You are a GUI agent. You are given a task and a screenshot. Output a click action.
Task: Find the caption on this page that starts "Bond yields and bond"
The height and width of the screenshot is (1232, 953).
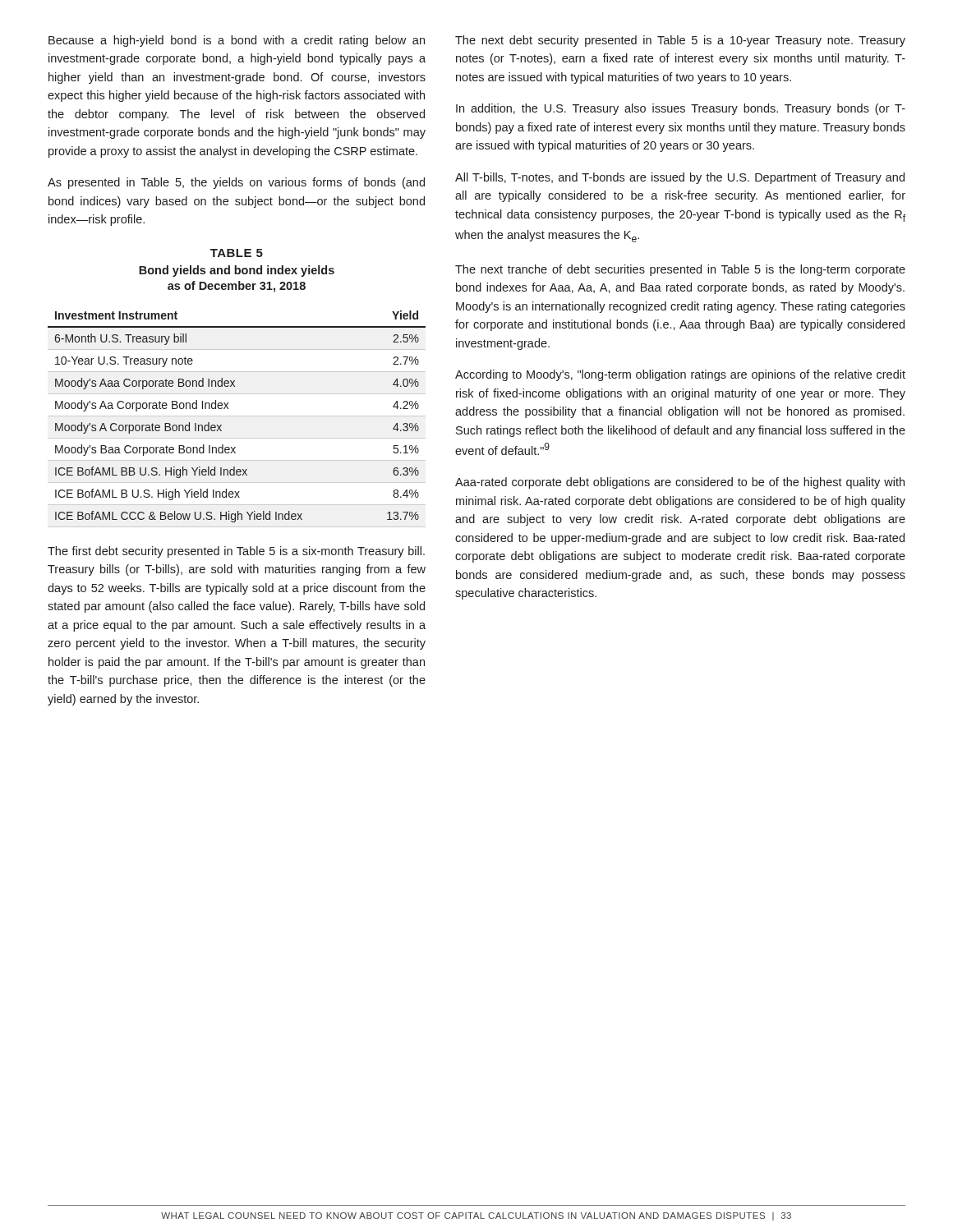pyautogui.click(x=237, y=278)
